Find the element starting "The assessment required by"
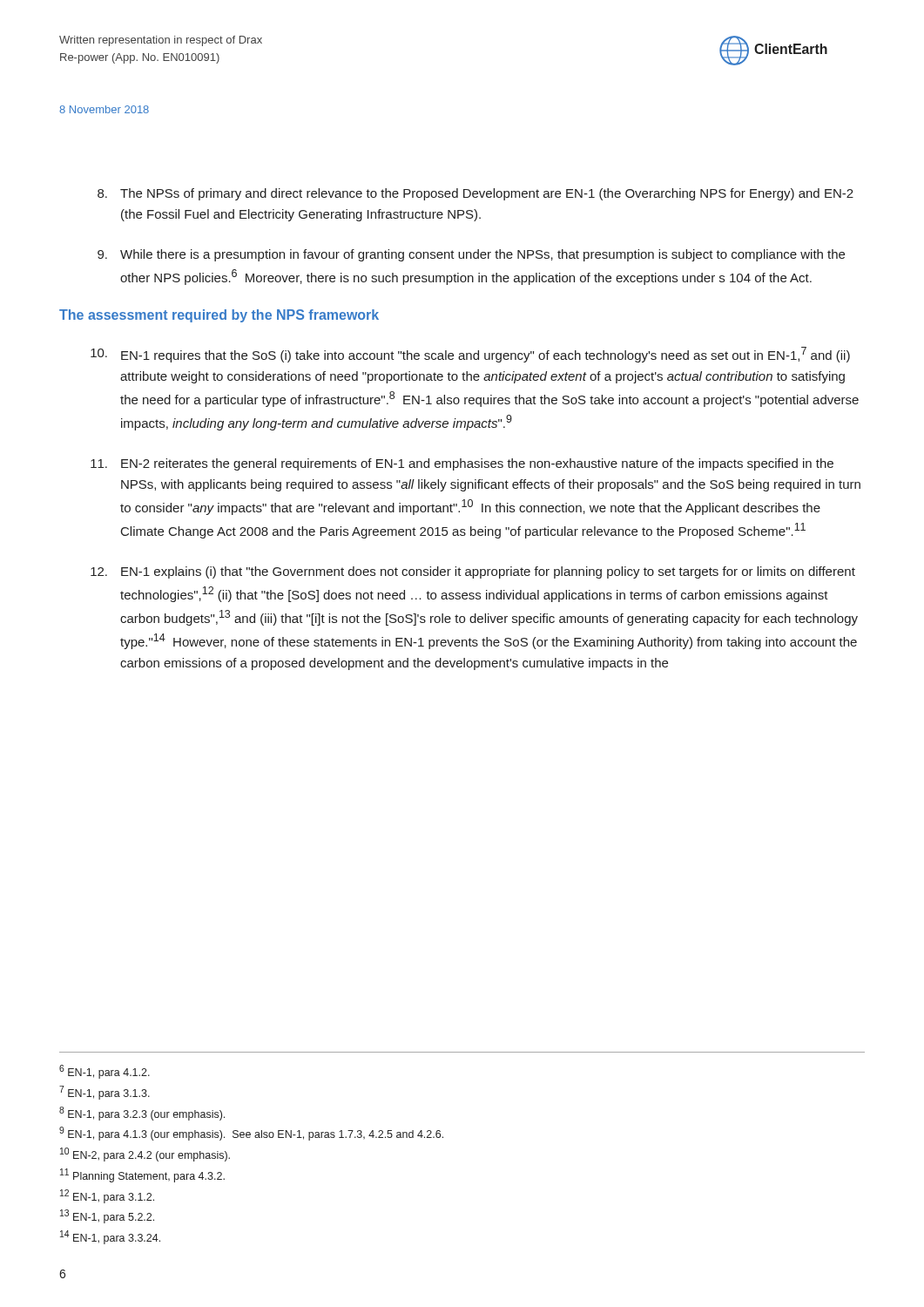This screenshot has height=1307, width=924. [x=219, y=315]
